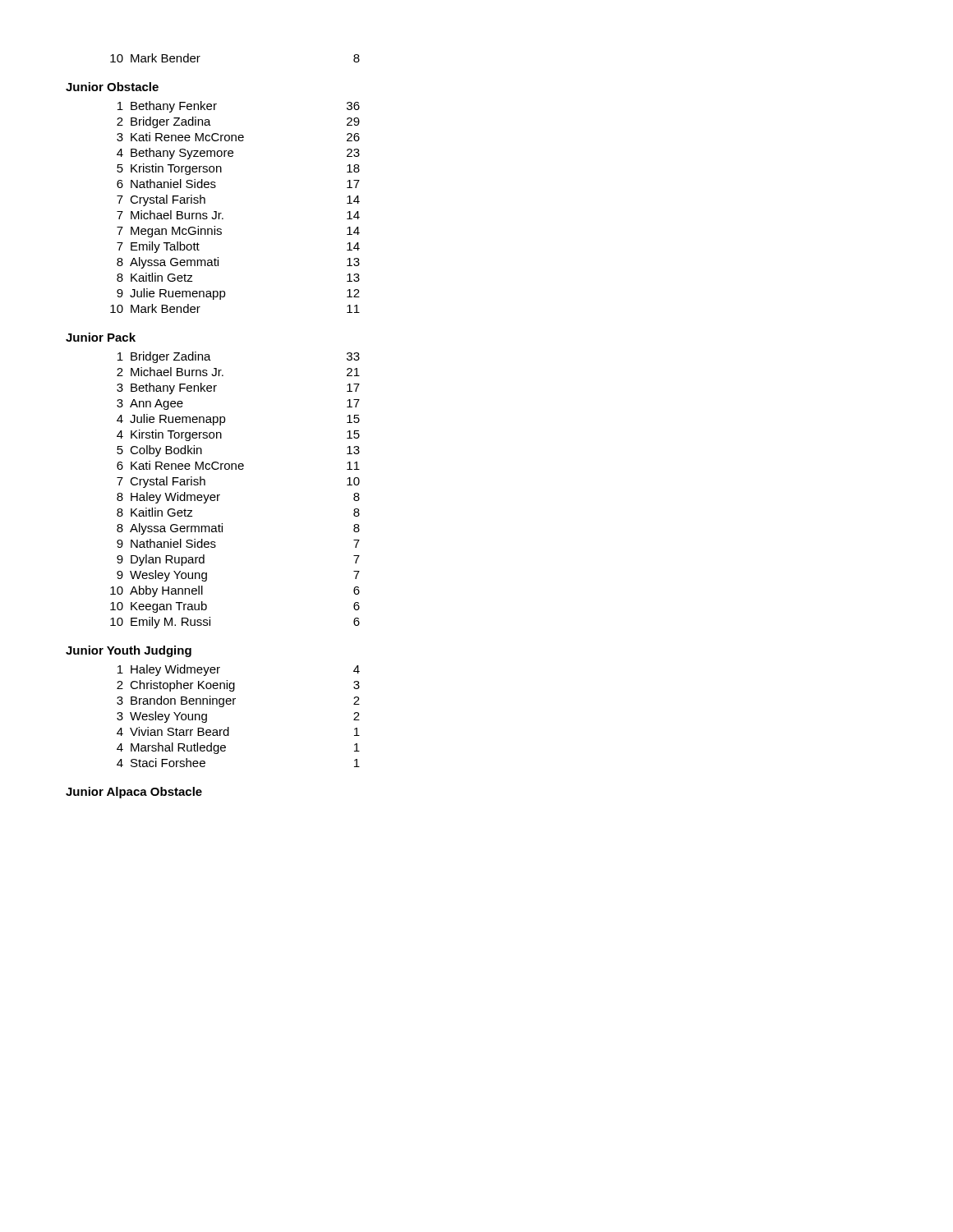Viewport: 953px width, 1232px height.
Task: Find the block on this page that starts "2 Christopher Koenig"
Action: click(x=225, y=685)
